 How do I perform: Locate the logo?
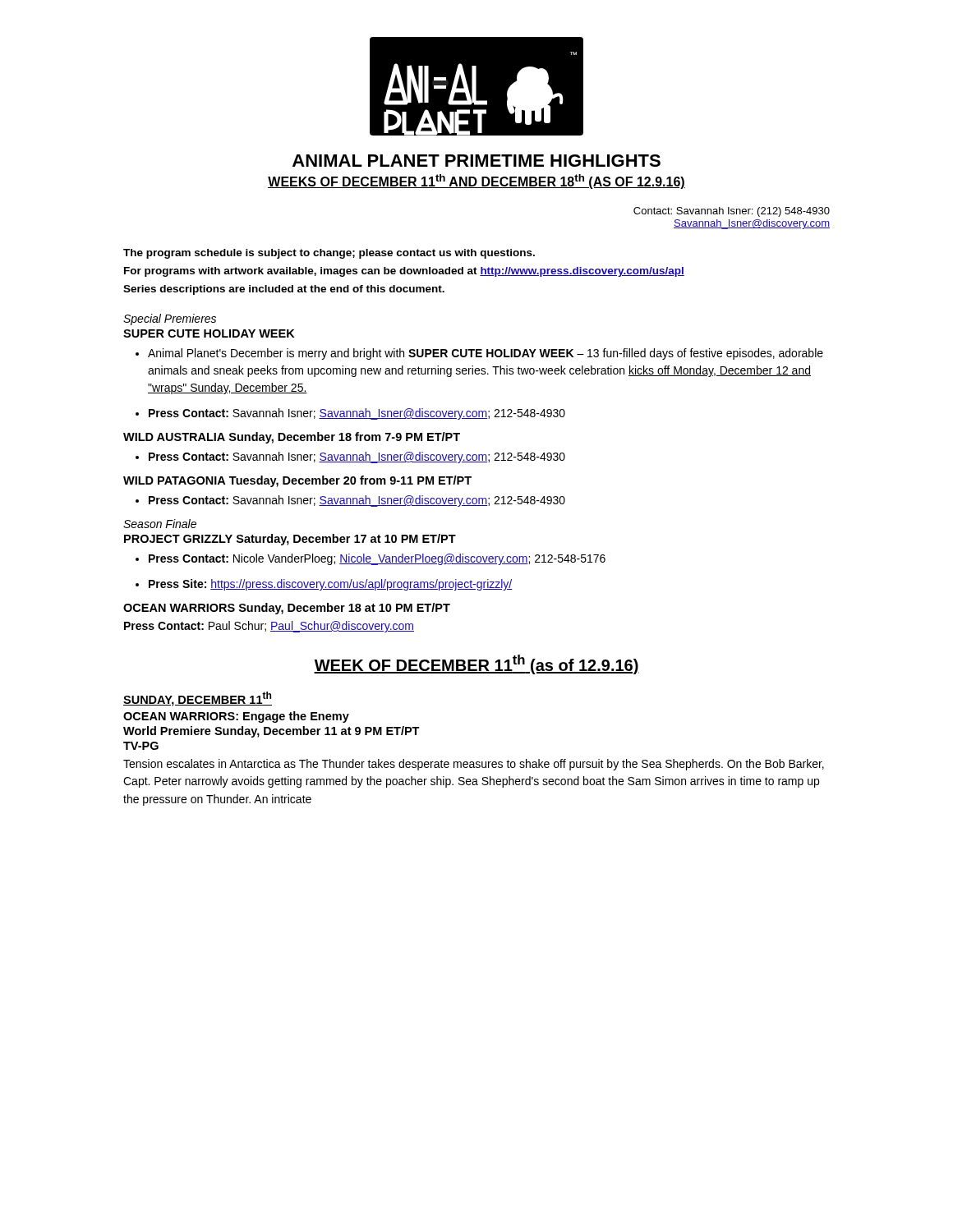tap(476, 87)
